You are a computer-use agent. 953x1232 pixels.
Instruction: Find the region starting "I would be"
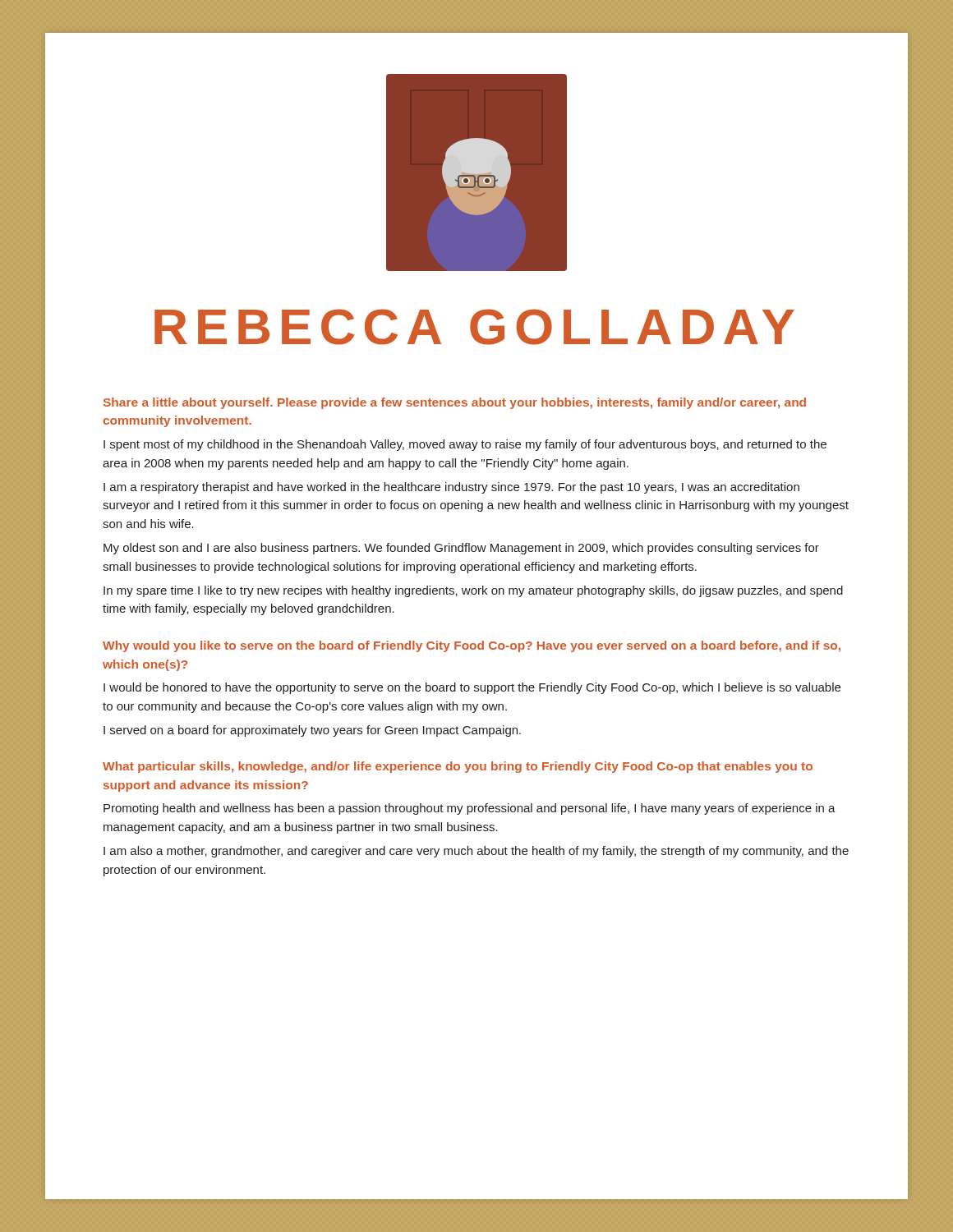point(472,696)
